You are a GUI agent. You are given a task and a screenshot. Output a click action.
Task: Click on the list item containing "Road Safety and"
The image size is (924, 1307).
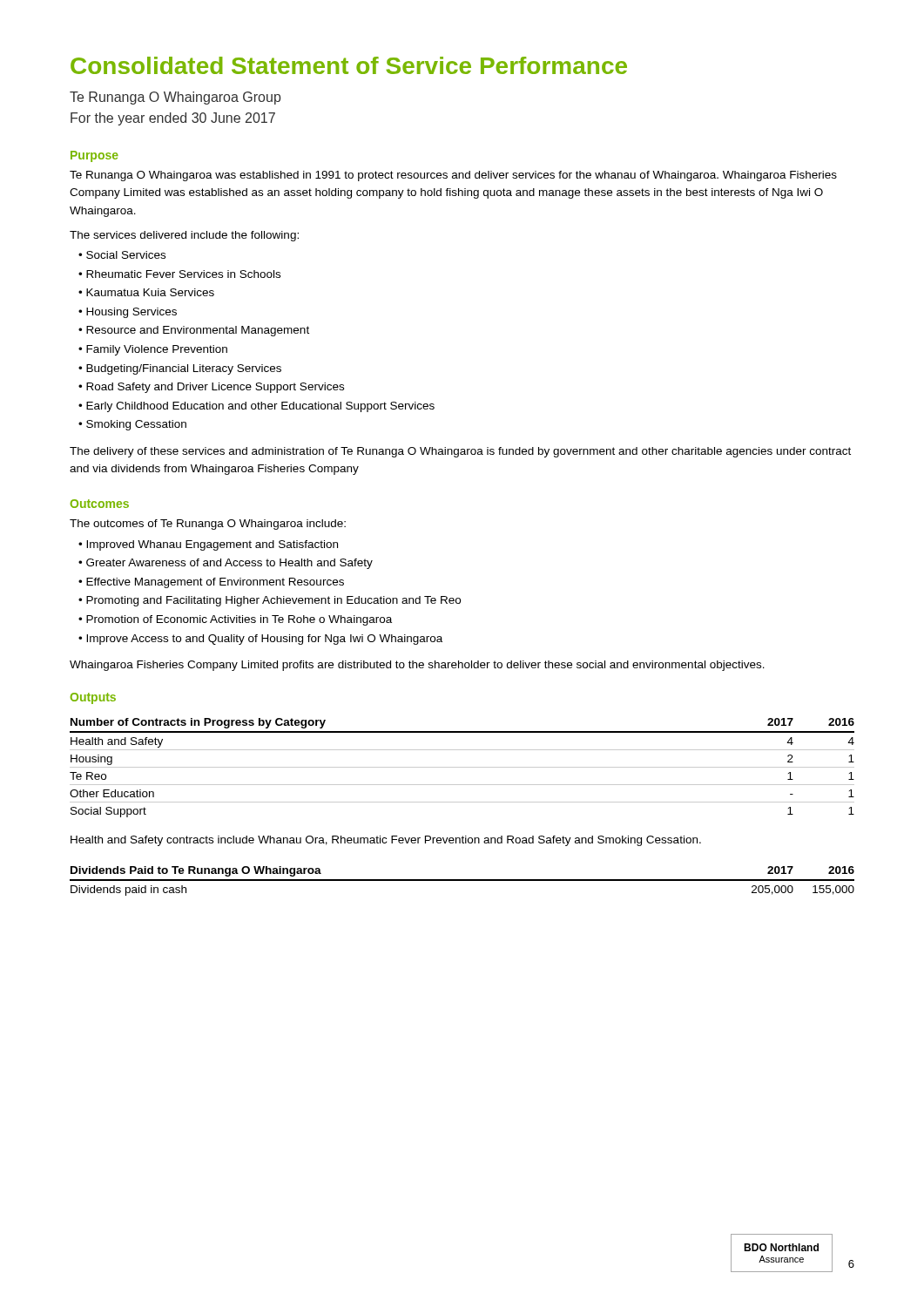coord(211,388)
